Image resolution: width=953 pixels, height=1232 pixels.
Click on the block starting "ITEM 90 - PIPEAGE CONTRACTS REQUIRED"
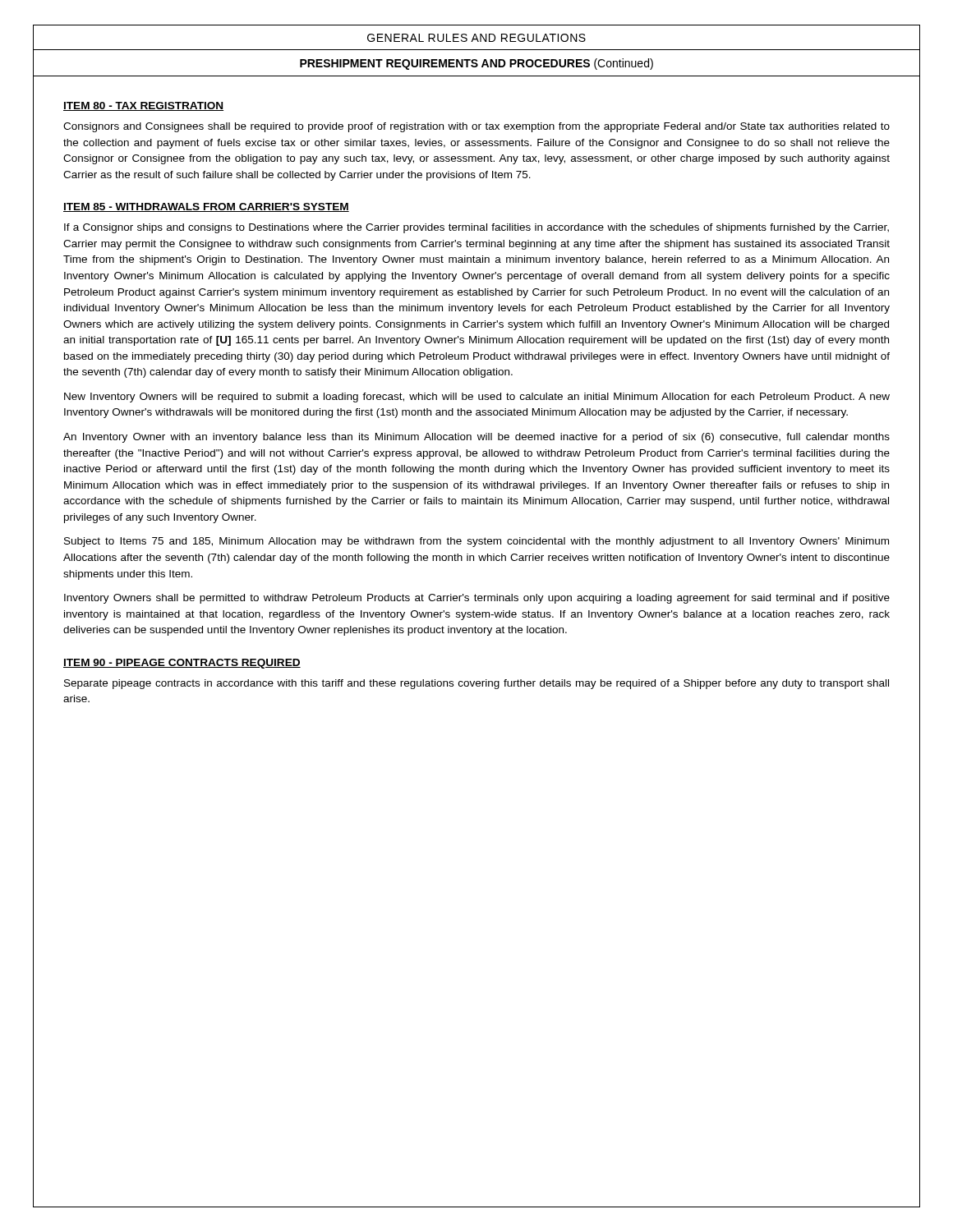pyautogui.click(x=182, y=662)
